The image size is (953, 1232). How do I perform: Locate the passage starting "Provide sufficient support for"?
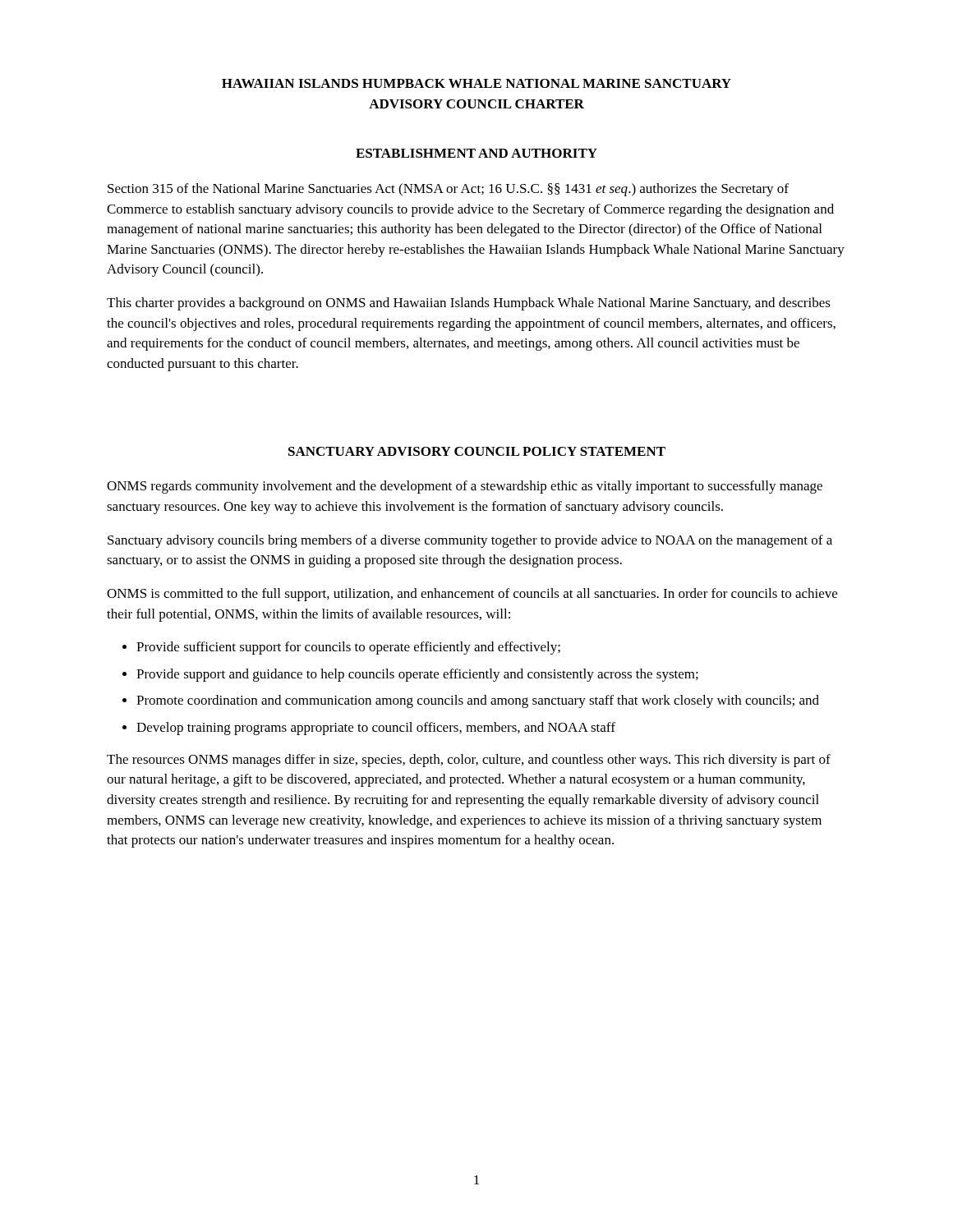(491, 648)
